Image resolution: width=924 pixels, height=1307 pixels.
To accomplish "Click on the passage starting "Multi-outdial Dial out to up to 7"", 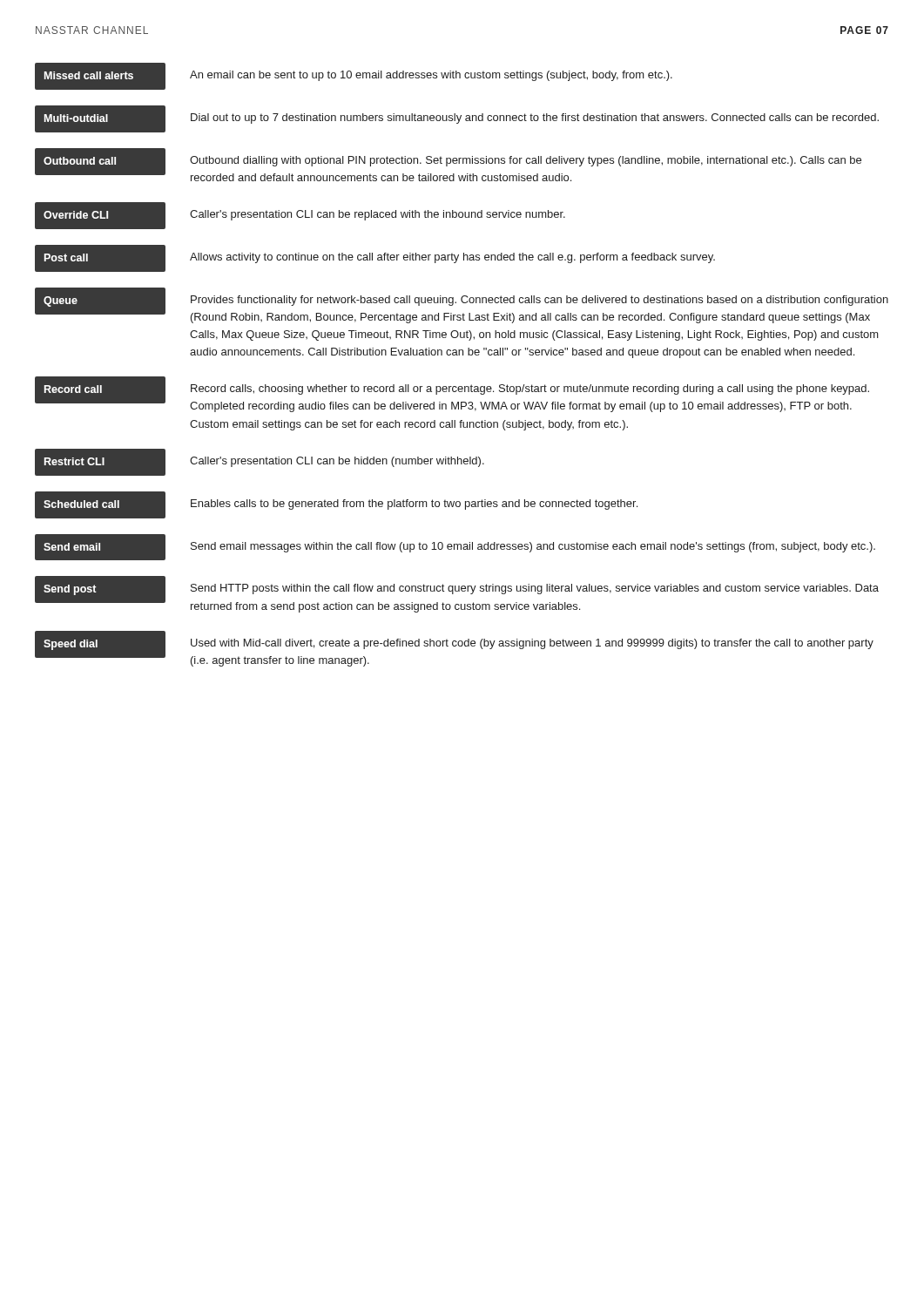I will (x=462, y=119).
